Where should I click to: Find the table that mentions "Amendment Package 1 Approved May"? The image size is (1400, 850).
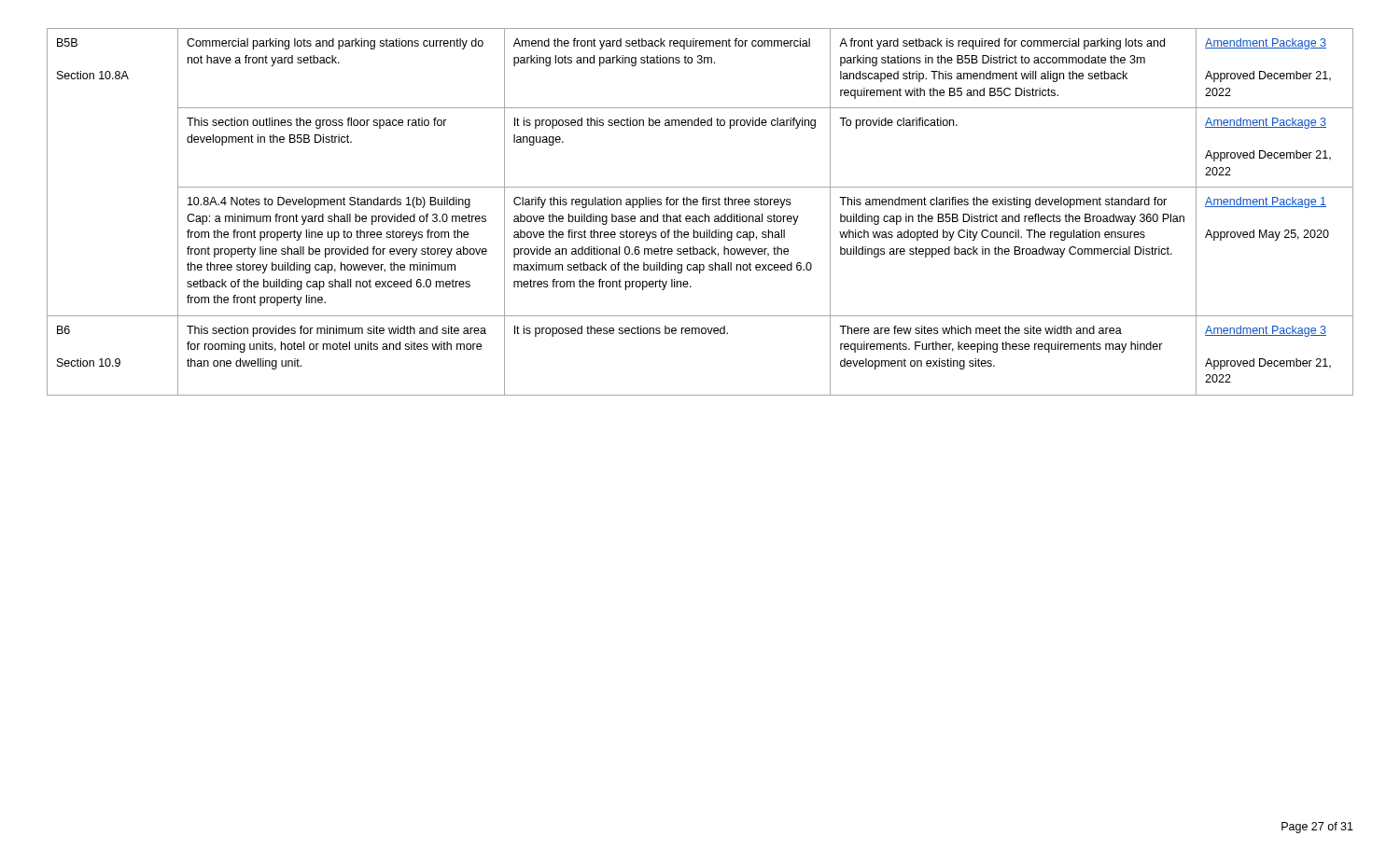pos(700,212)
